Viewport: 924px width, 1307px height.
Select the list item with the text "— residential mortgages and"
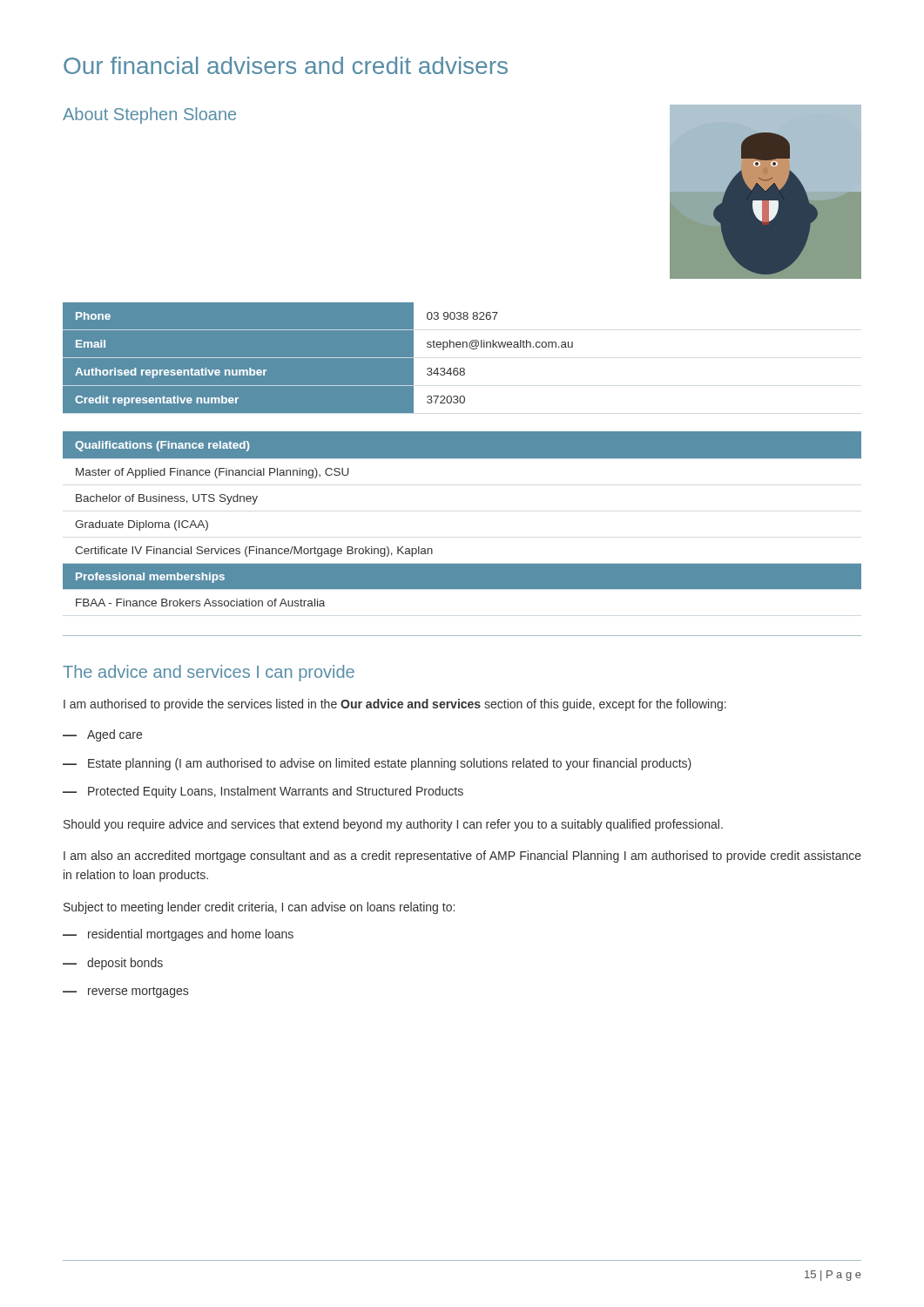coord(178,935)
